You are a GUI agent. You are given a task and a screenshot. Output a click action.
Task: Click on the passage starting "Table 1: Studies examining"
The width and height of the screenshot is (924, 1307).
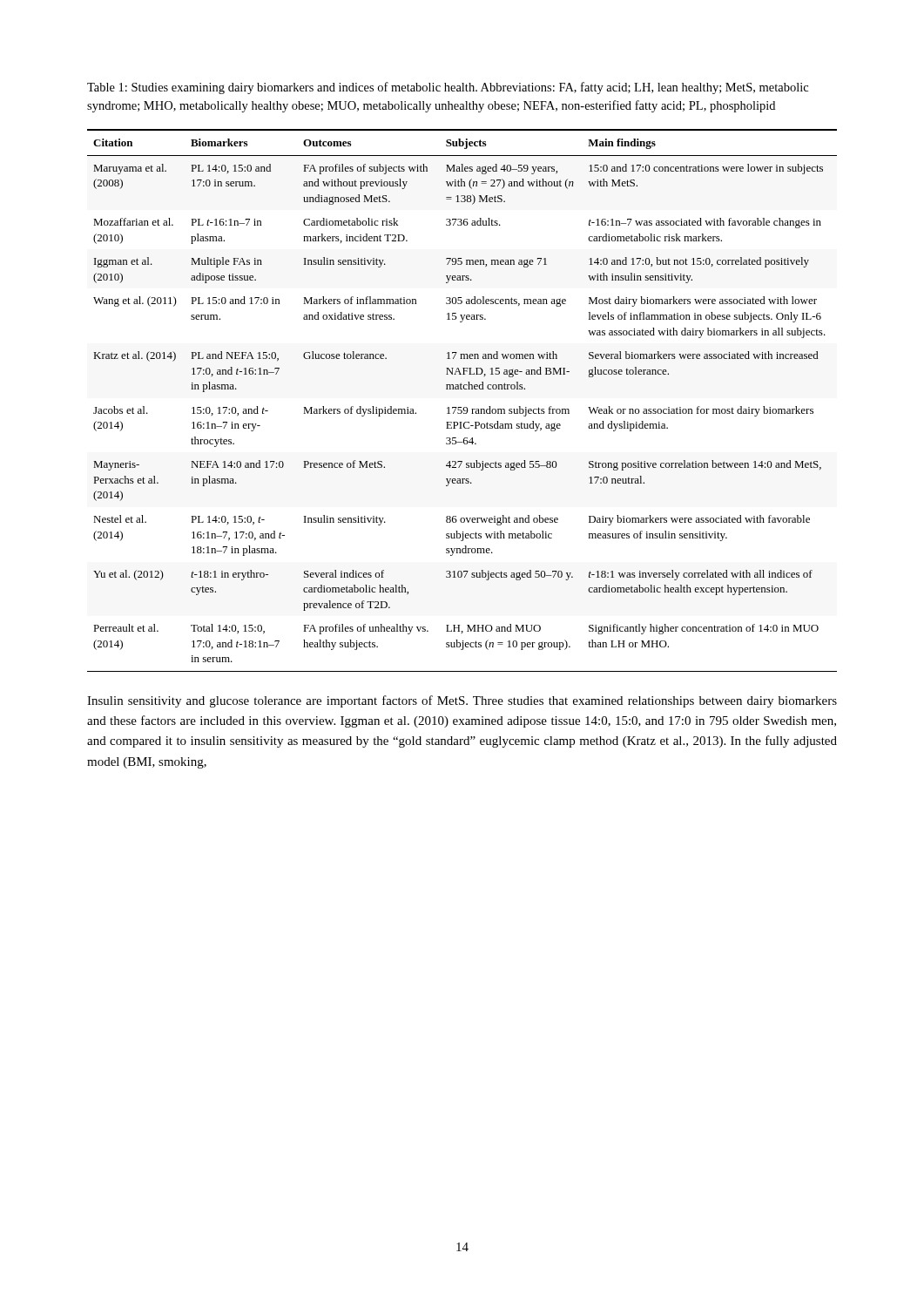coord(448,96)
